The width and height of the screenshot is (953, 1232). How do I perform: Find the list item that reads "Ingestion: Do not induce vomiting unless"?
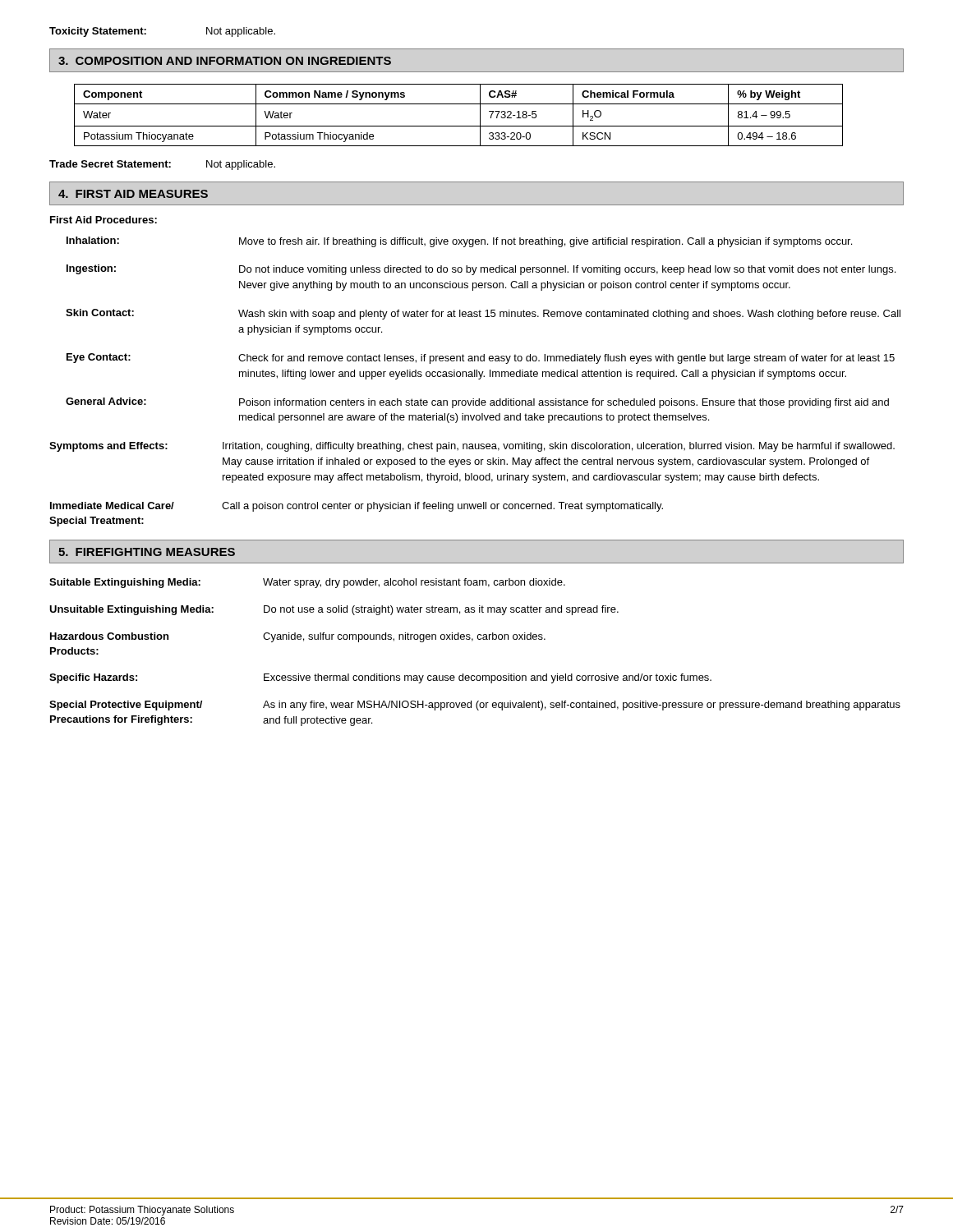click(485, 278)
